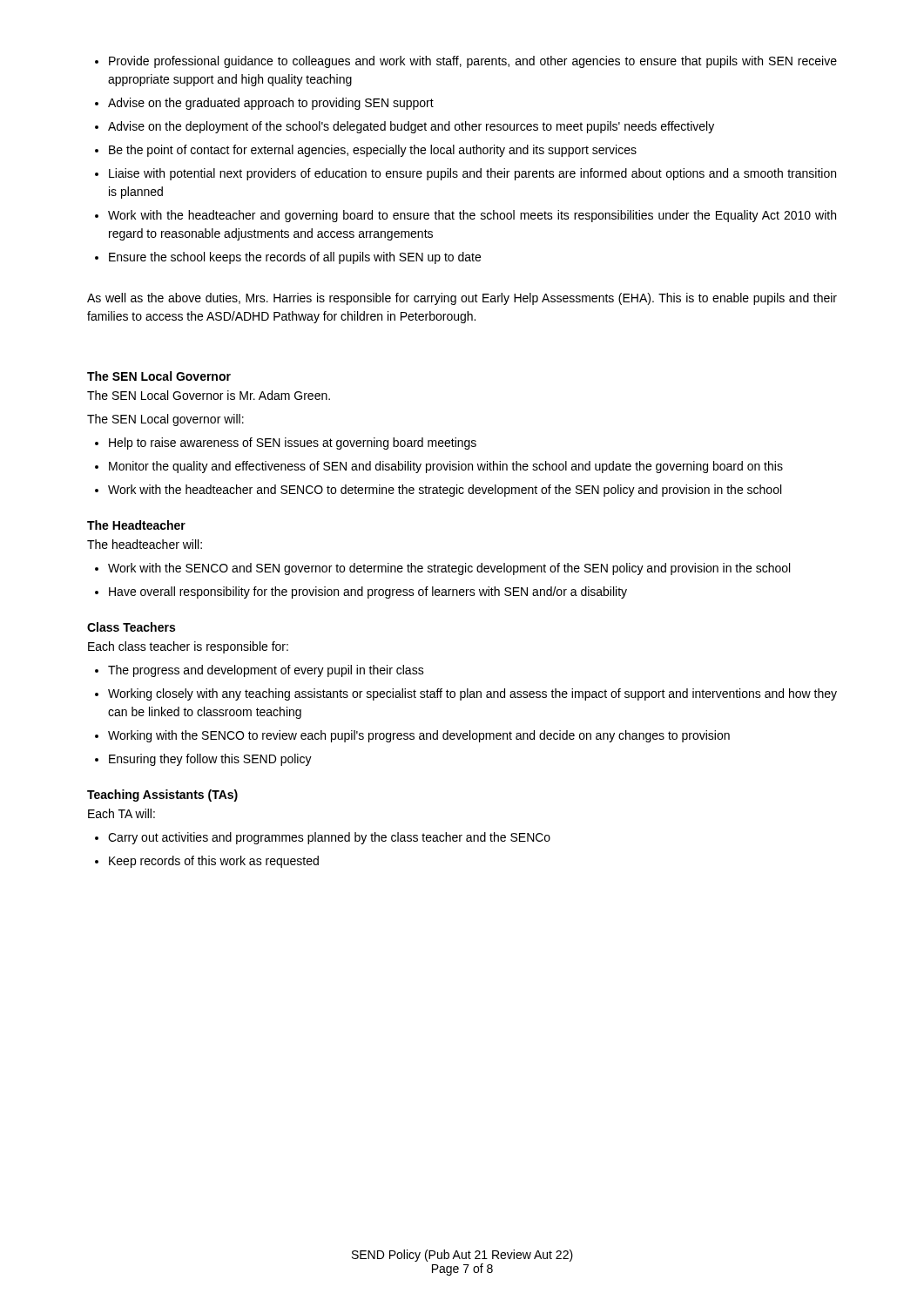Viewport: 924px width, 1307px height.
Task: Select the passage starting "Keep records of this work as requested"
Action: 214,862
